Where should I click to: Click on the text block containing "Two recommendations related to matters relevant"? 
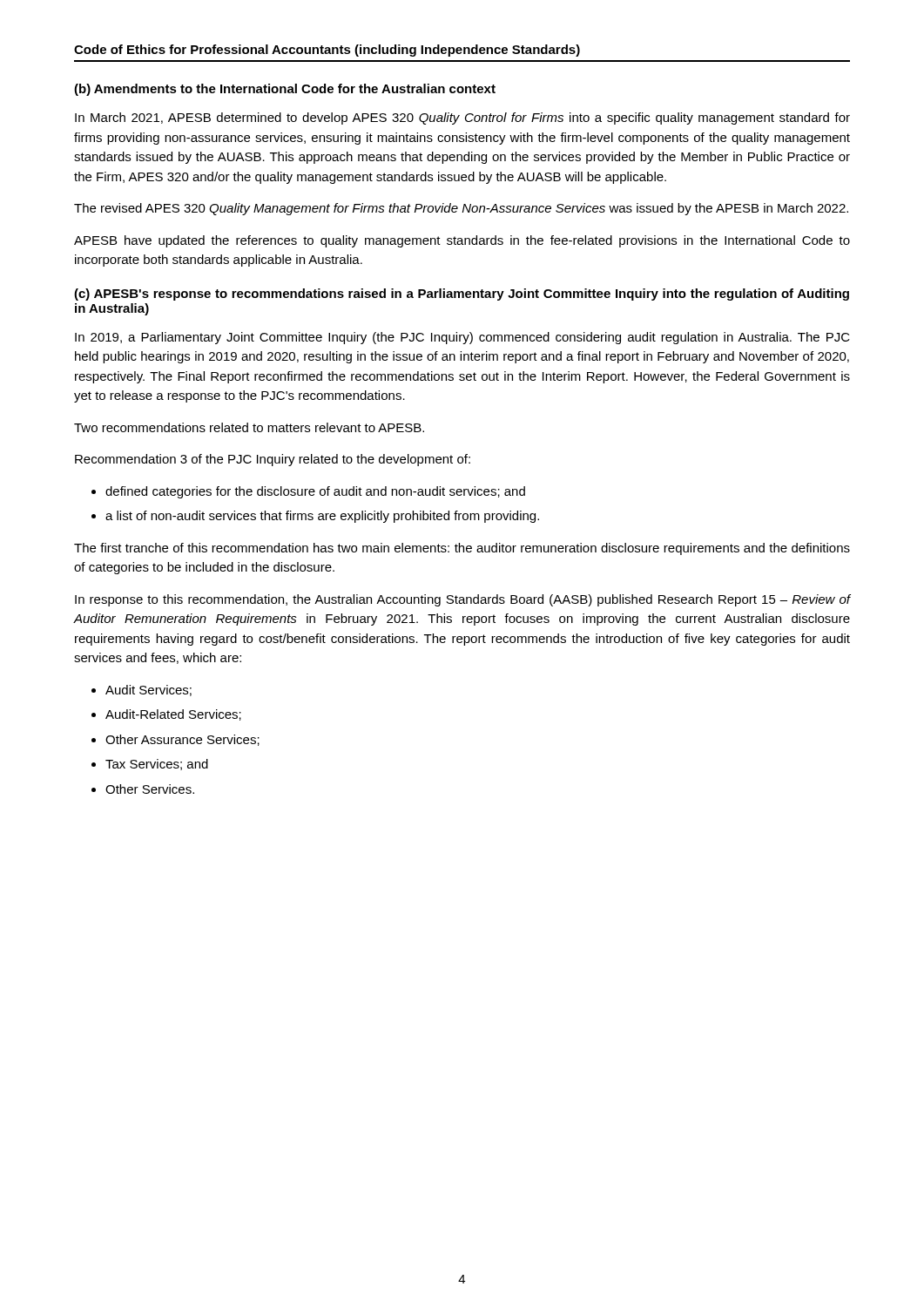pos(249,427)
